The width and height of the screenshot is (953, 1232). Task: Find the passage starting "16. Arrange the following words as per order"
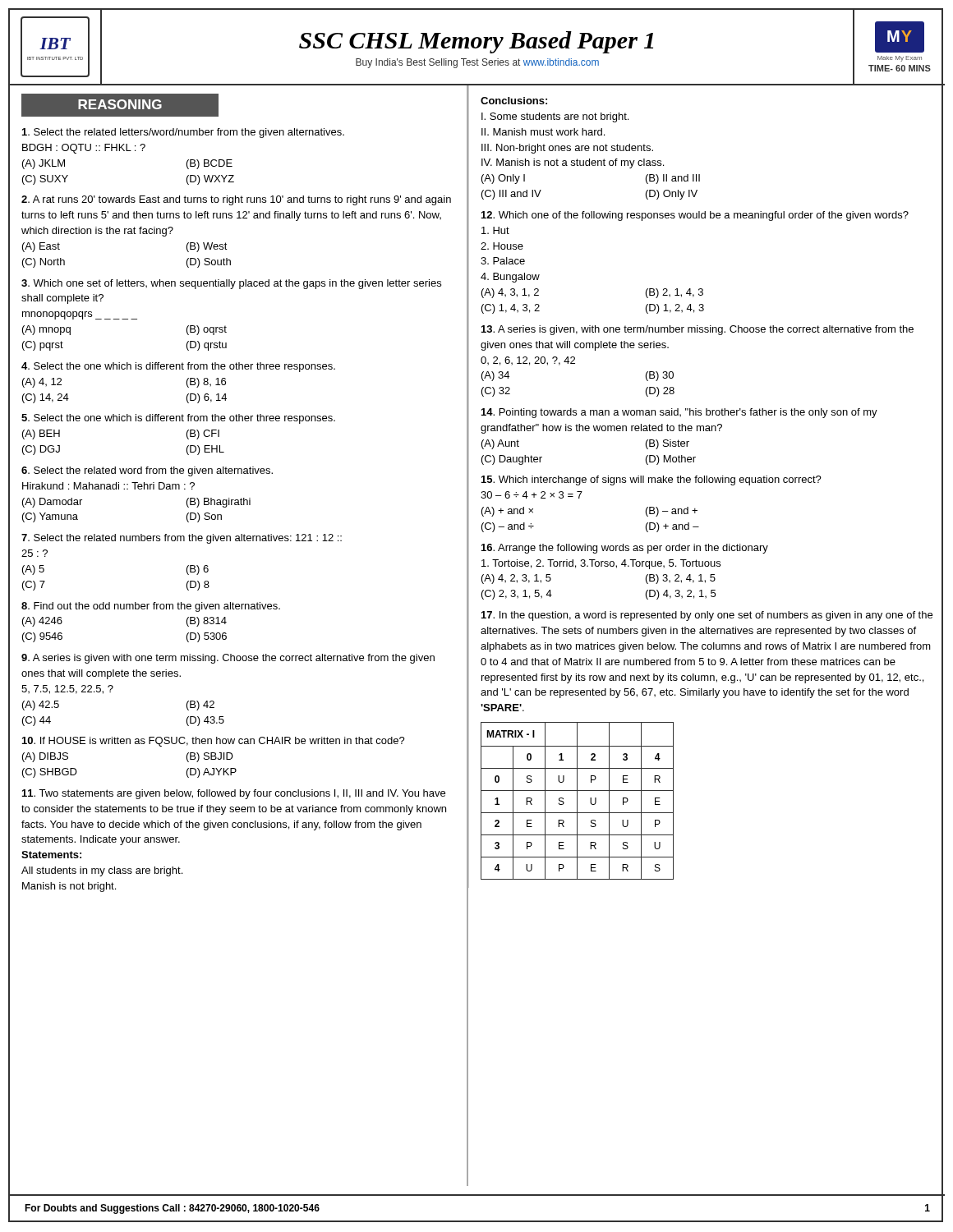(x=707, y=572)
